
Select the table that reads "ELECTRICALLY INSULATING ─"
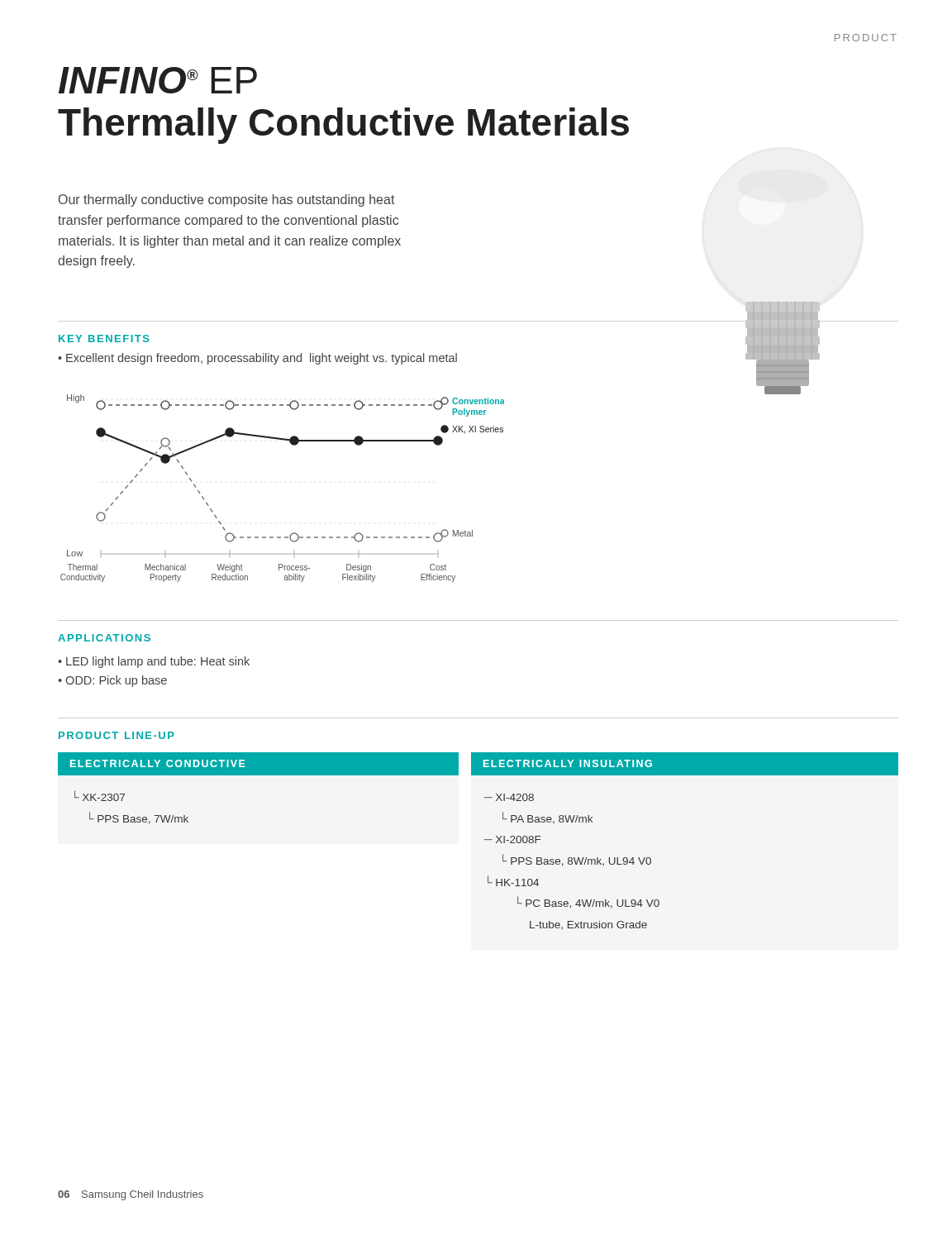point(685,851)
